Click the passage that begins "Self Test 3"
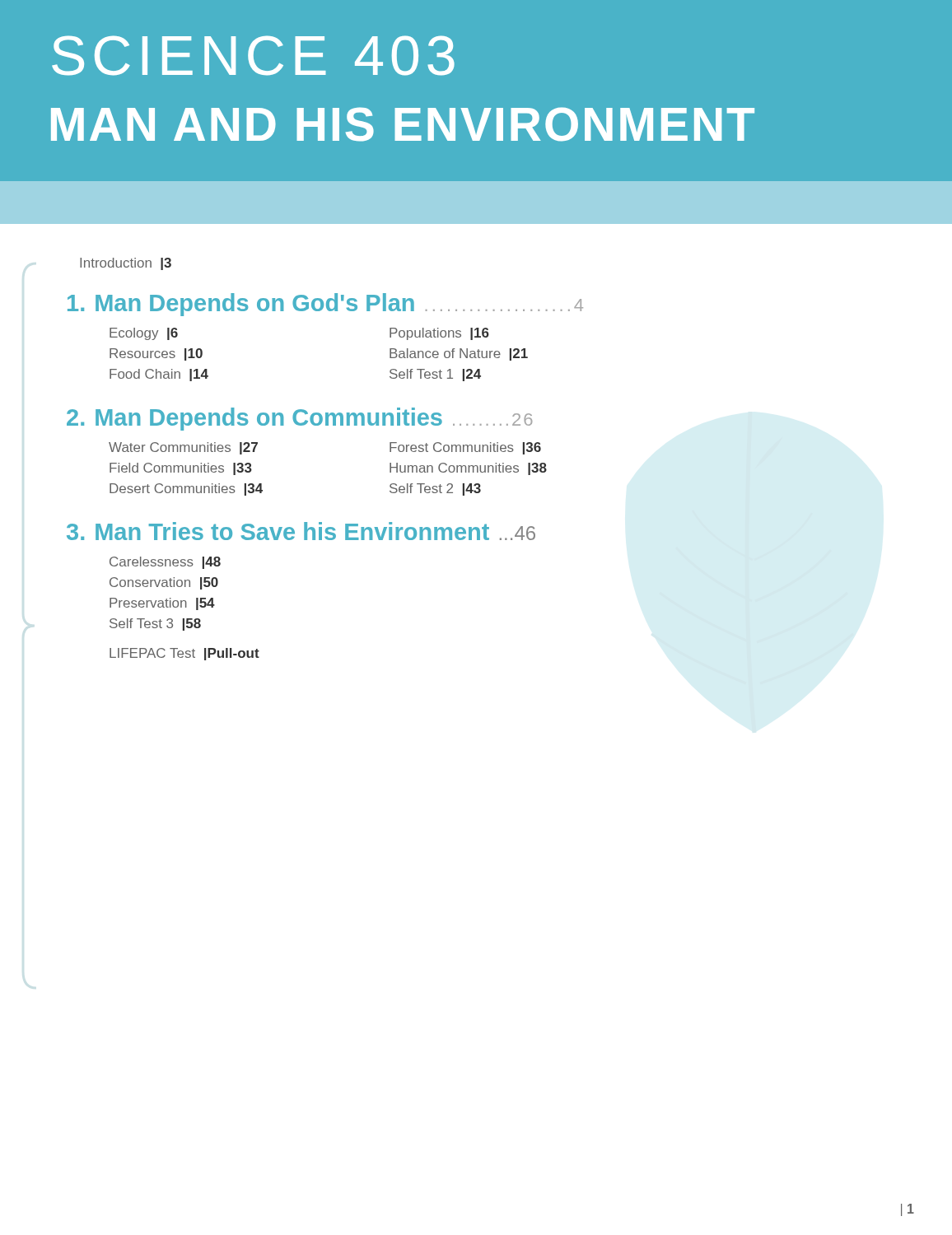The image size is (952, 1235). [x=155, y=624]
